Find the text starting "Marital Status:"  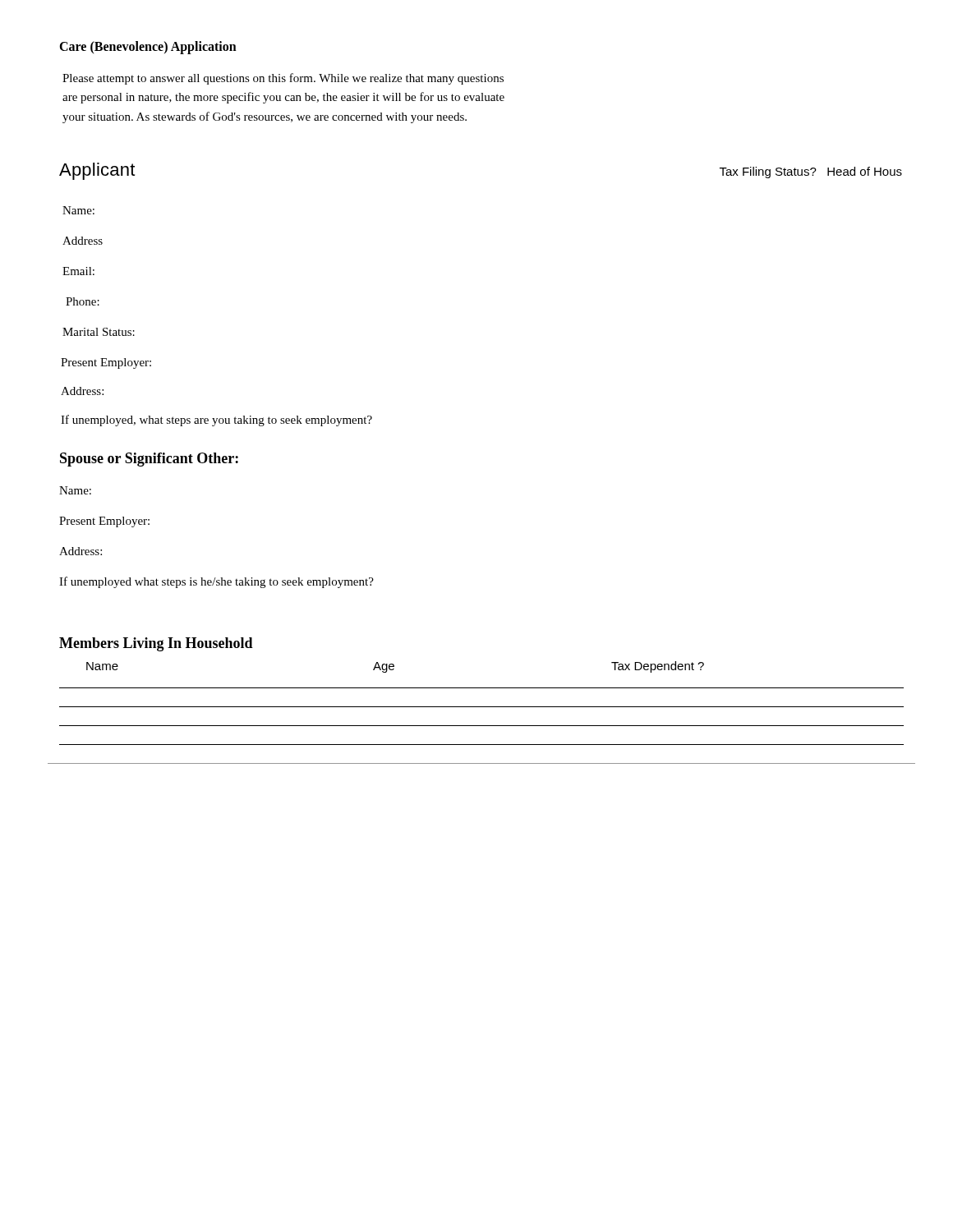click(99, 332)
